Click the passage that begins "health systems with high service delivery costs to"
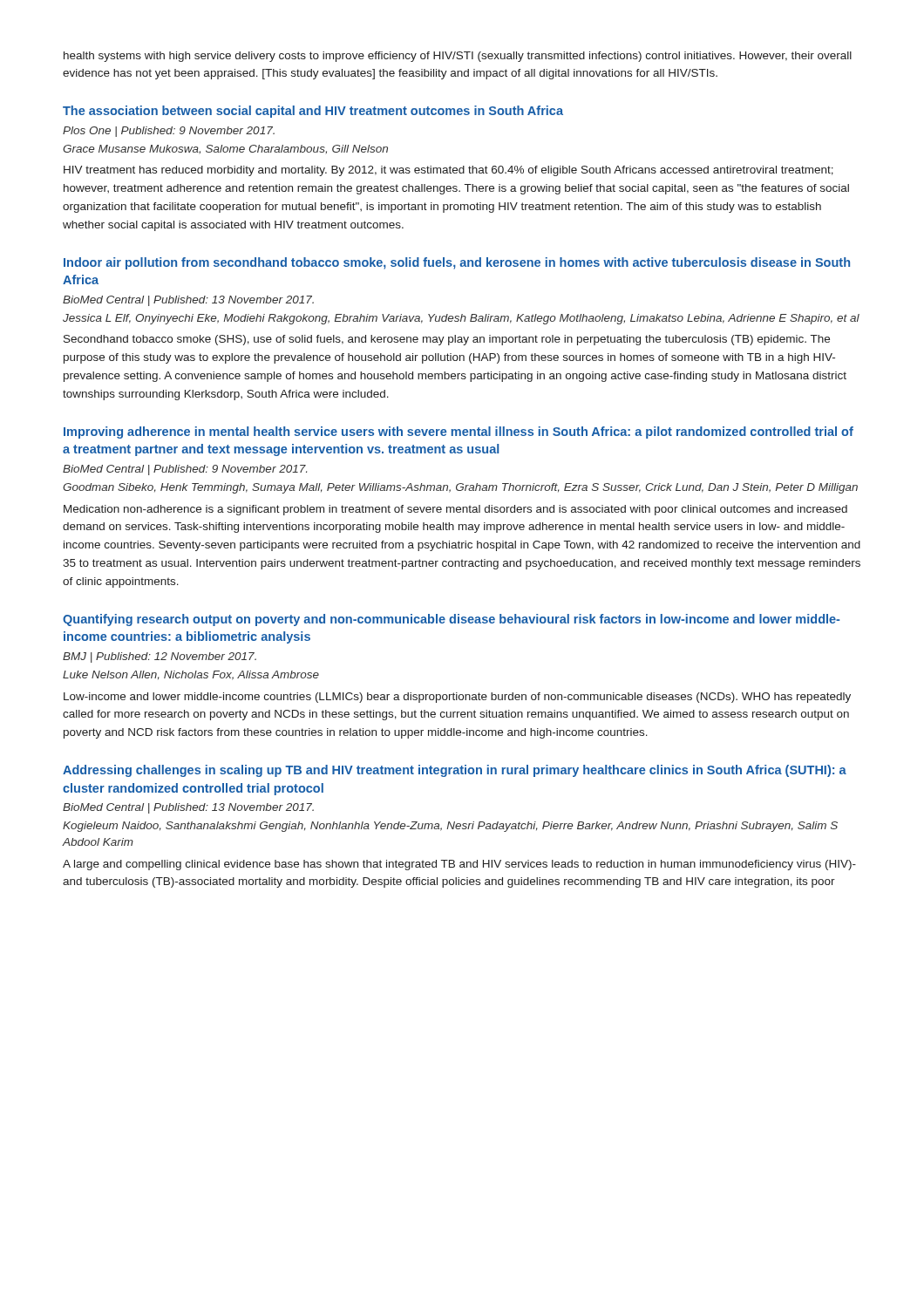Viewport: 924px width, 1308px height. pos(462,65)
